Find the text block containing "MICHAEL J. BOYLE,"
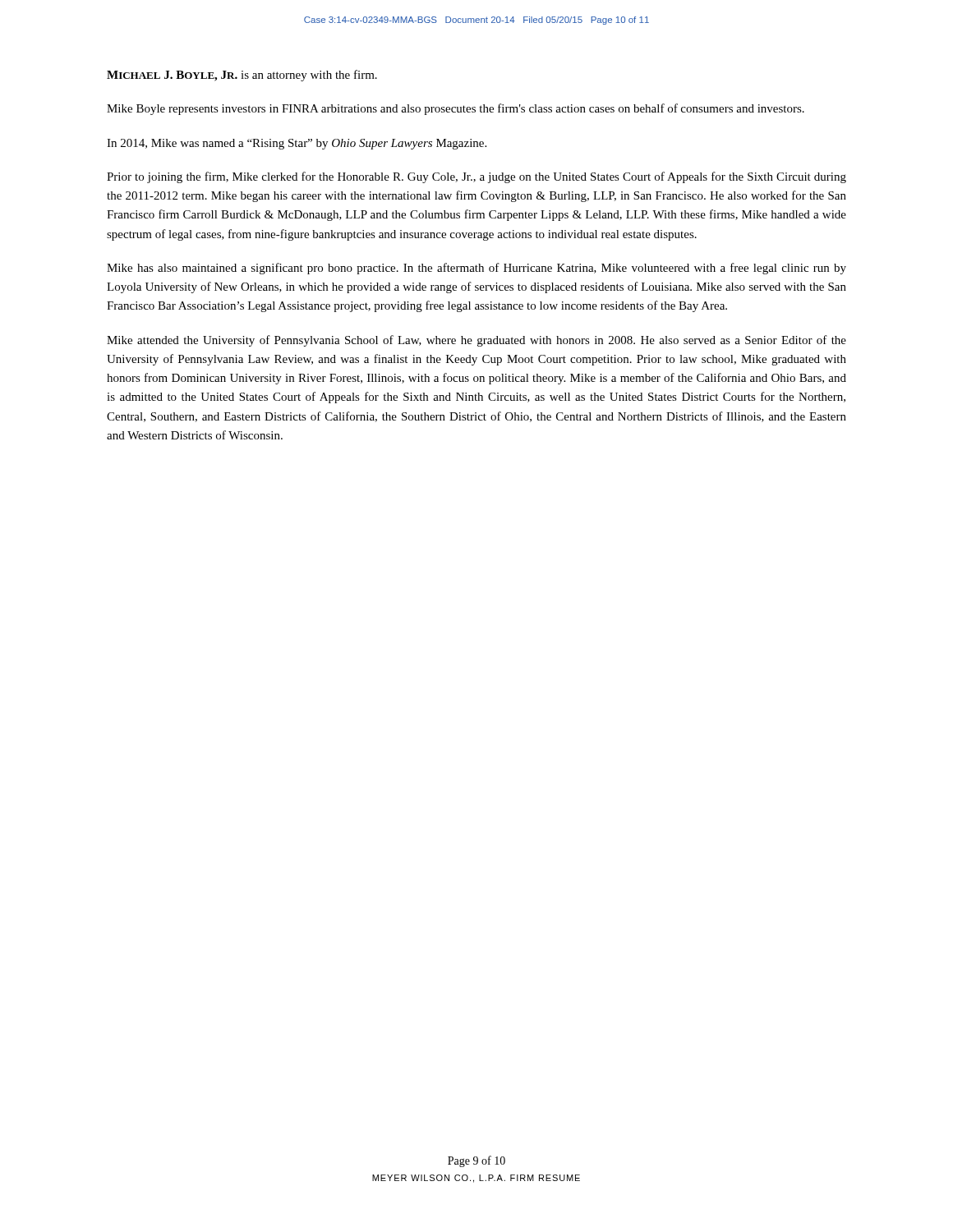Screen dimensions: 1232x953 (242, 75)
